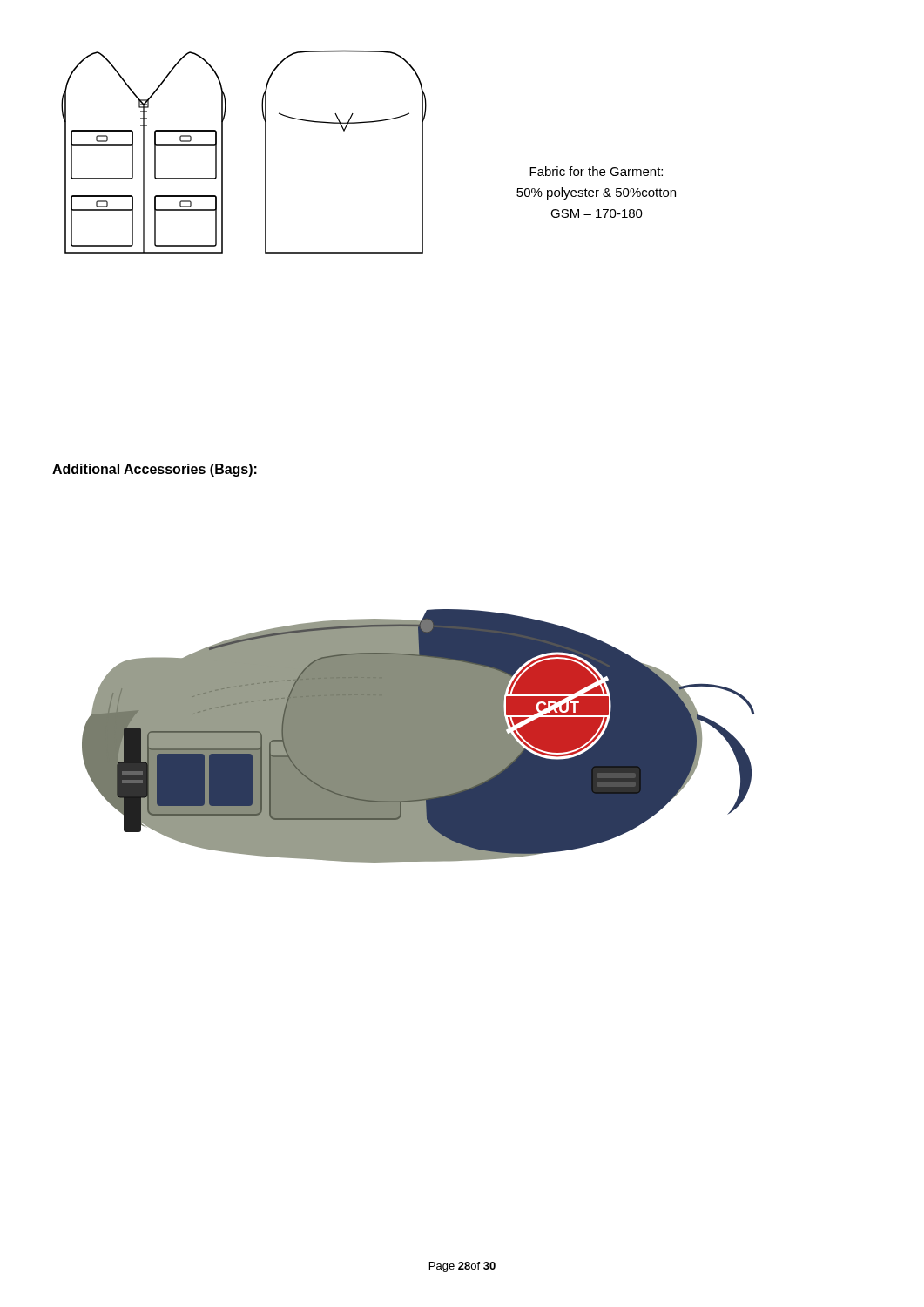
Task: Point to the block beginning "Fabric for the Garment: 50% polyester"
Action: click(597, 192)
